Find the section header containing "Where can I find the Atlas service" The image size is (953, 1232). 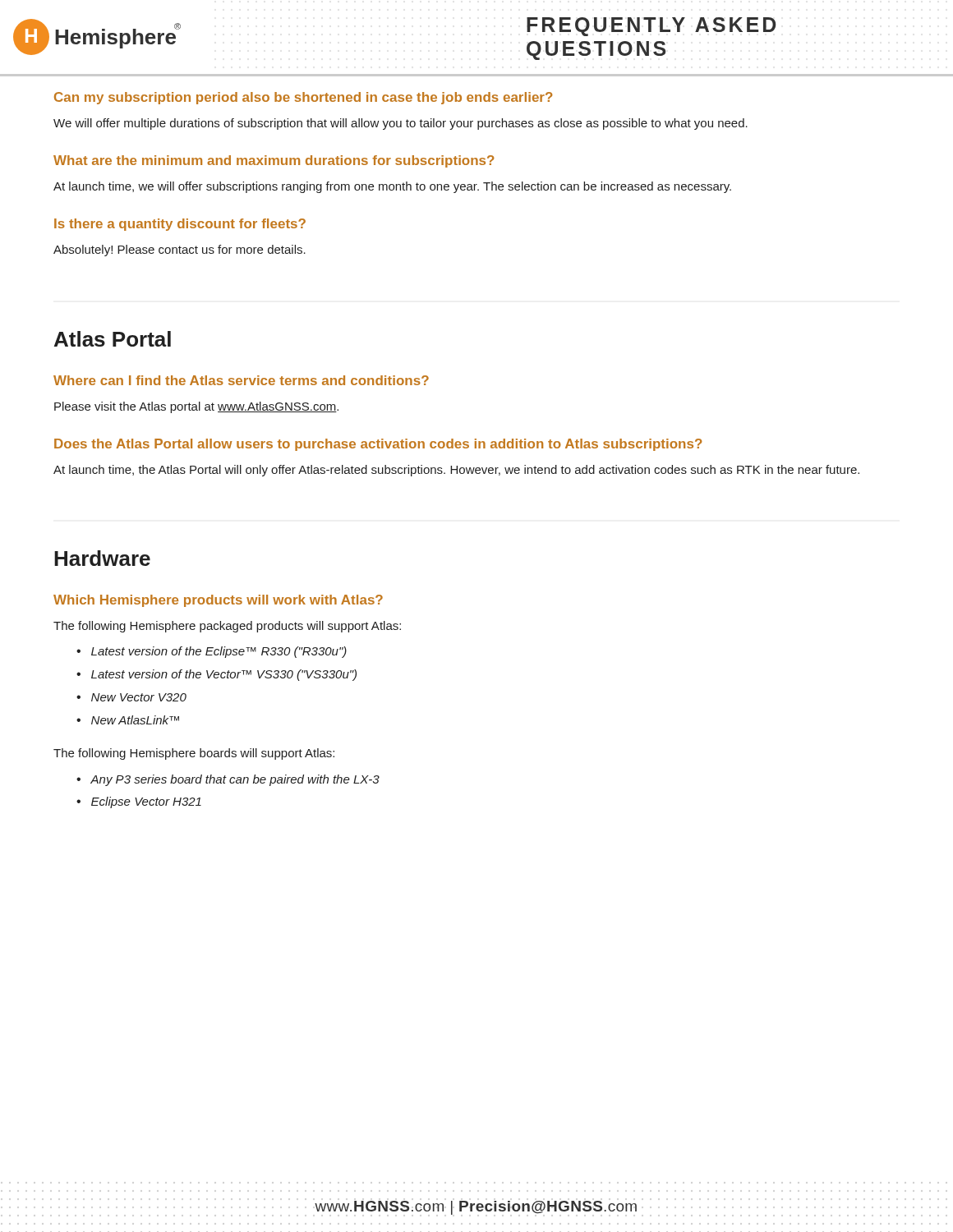241,380
